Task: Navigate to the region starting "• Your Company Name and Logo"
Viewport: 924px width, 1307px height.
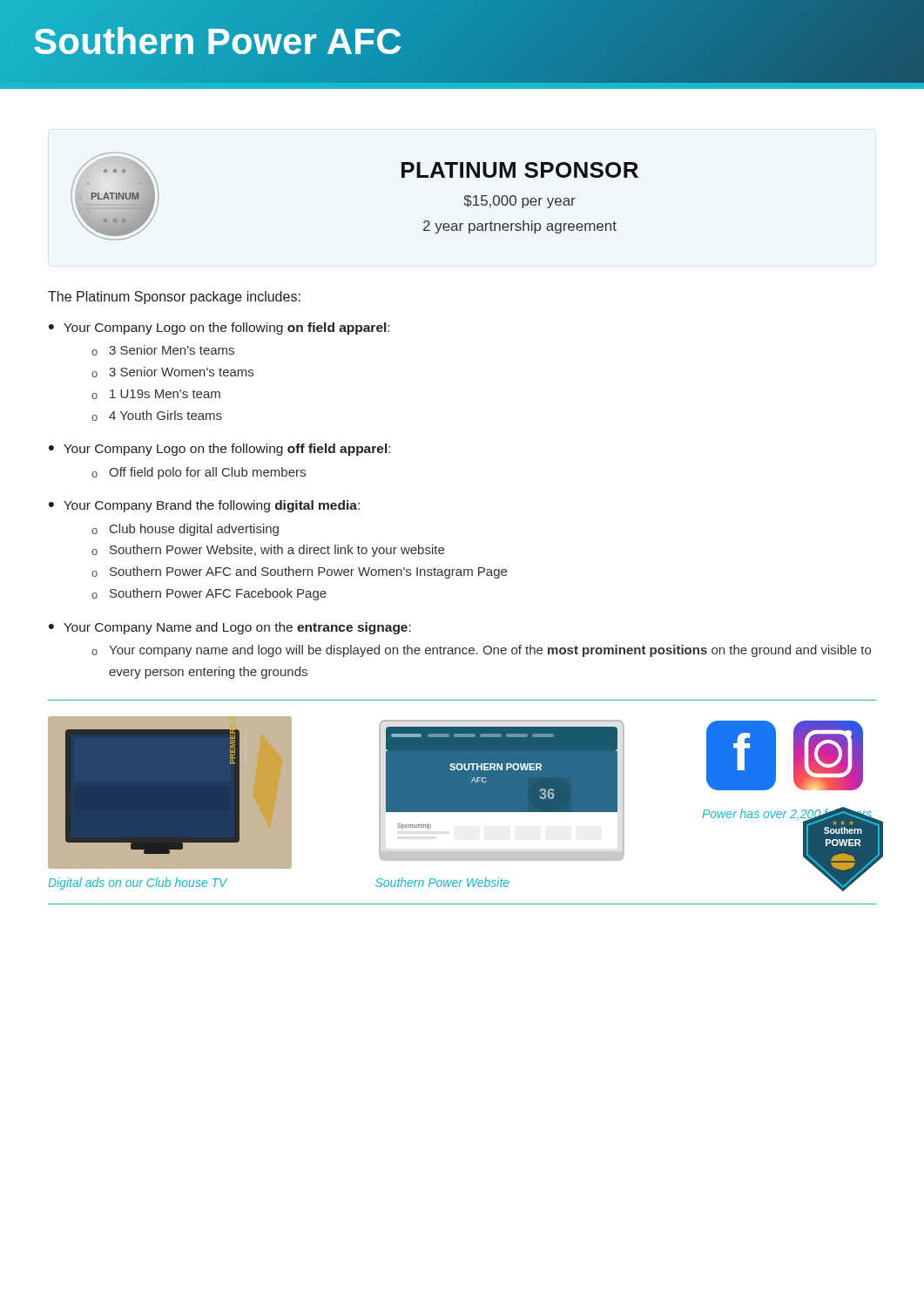Action: [462, 650]
